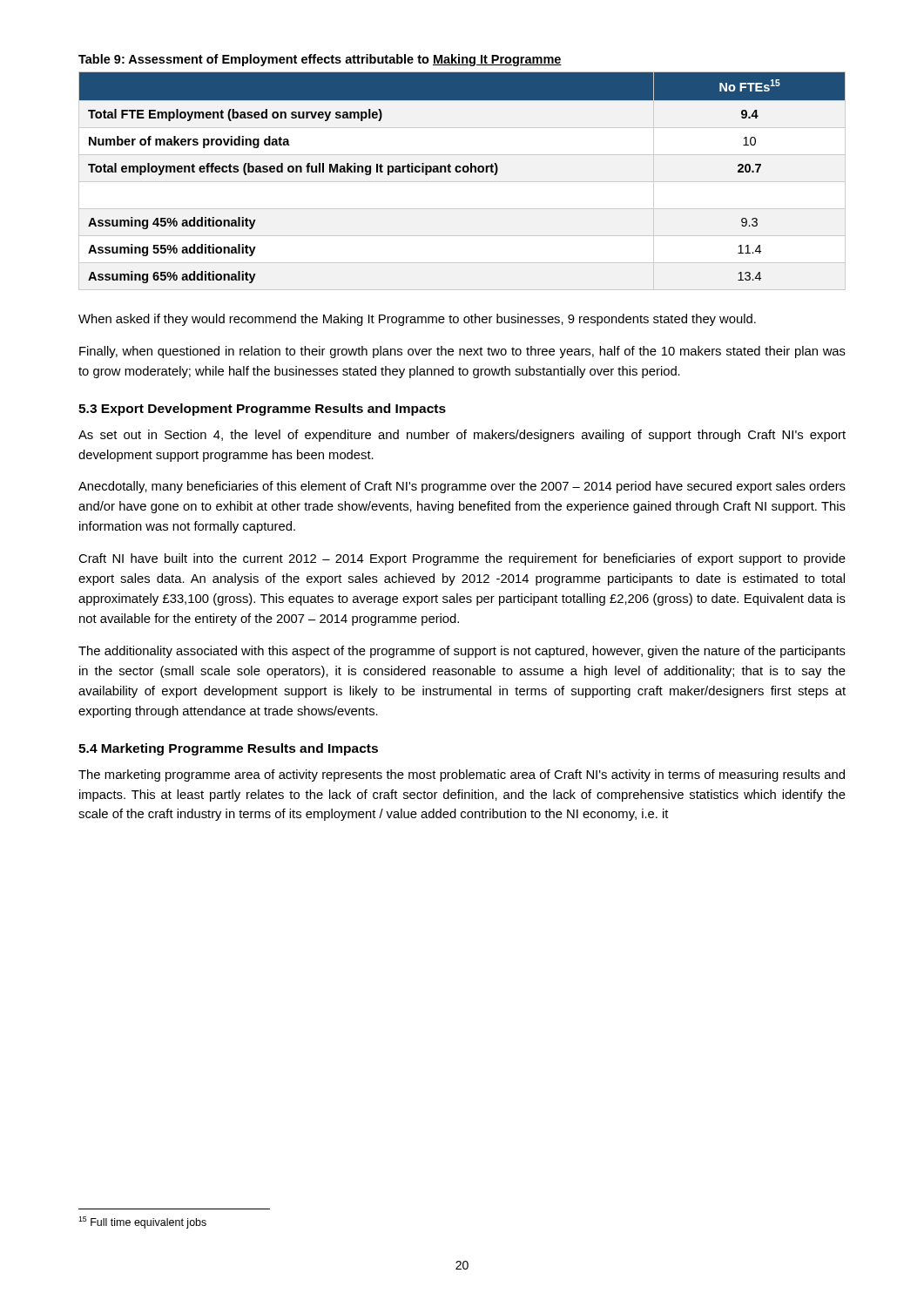Select the text block starting "The additionality associated with this"

tap(462, 681)
